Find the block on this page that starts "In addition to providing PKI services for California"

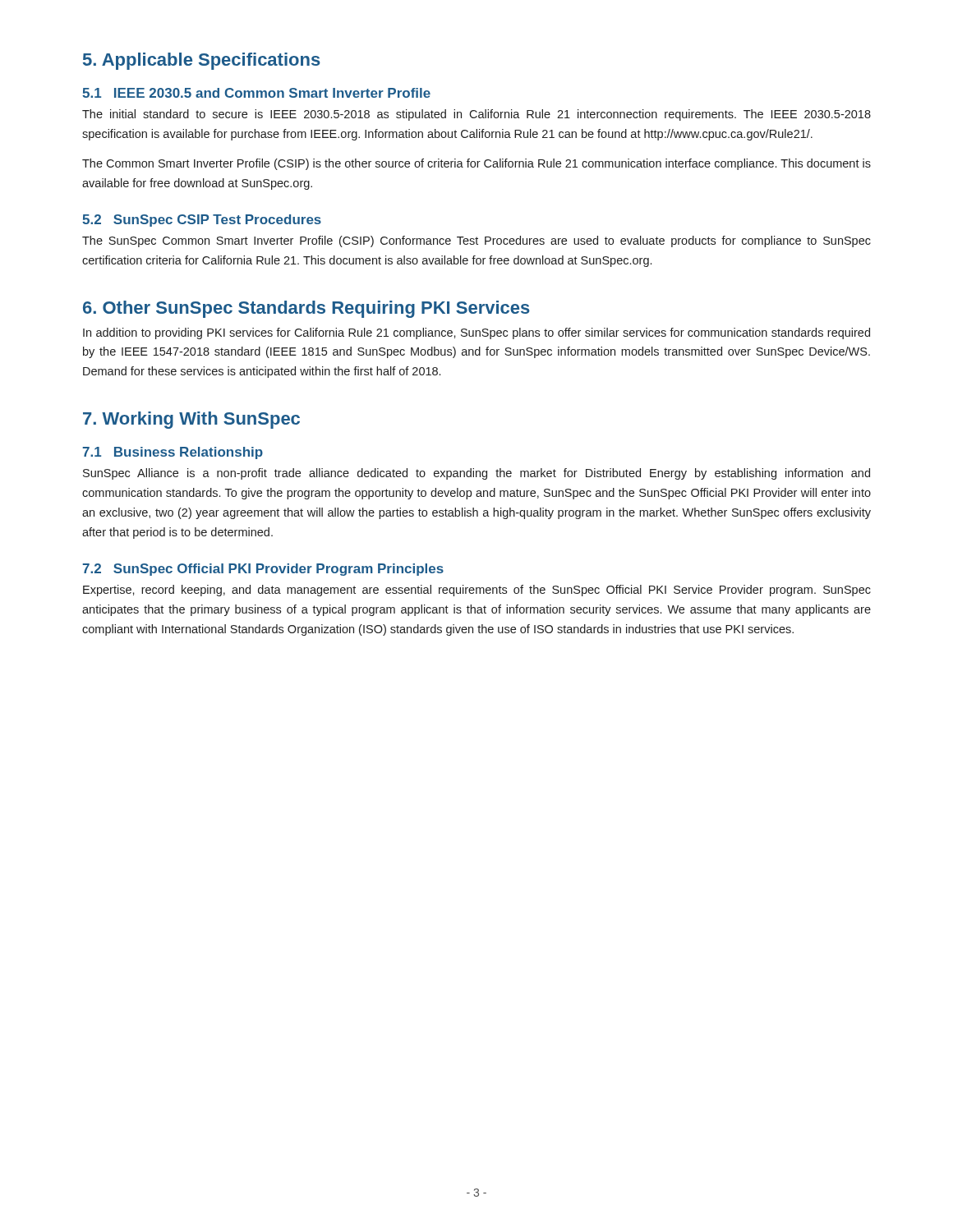pos(476,352)
